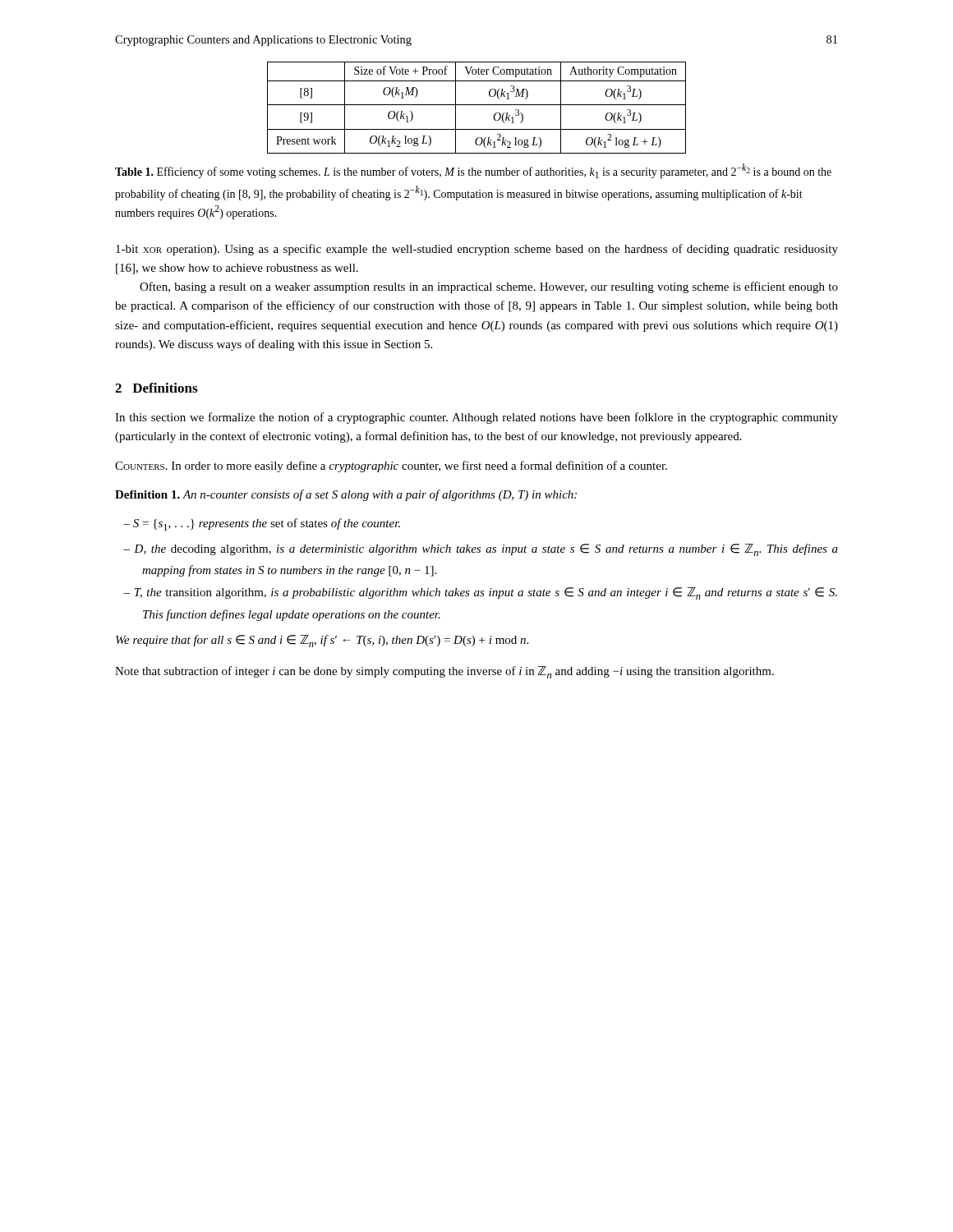Point to the block beginning "Often, basing a result"

[x=476, y=316]
